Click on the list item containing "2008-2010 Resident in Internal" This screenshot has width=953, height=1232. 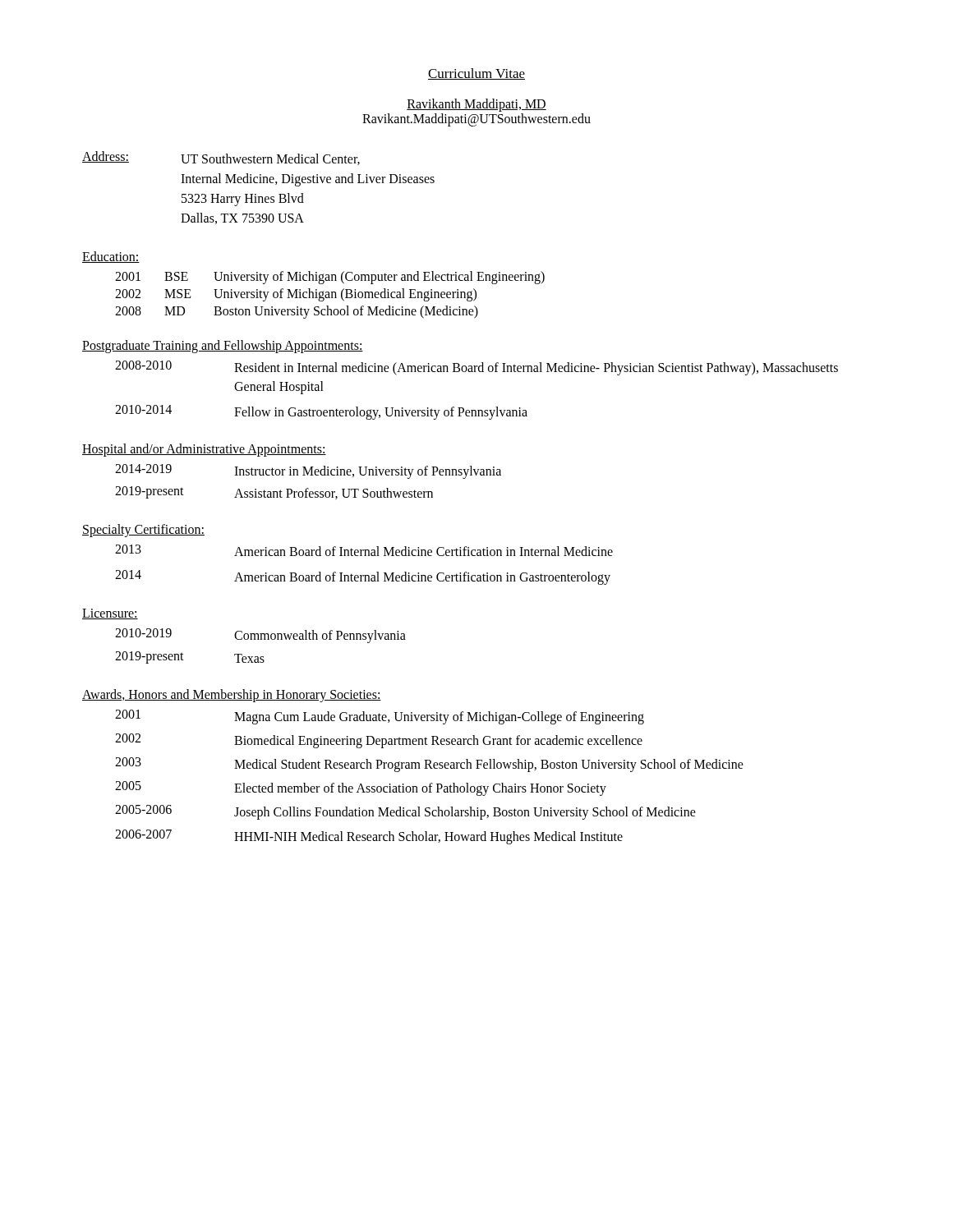493,377
